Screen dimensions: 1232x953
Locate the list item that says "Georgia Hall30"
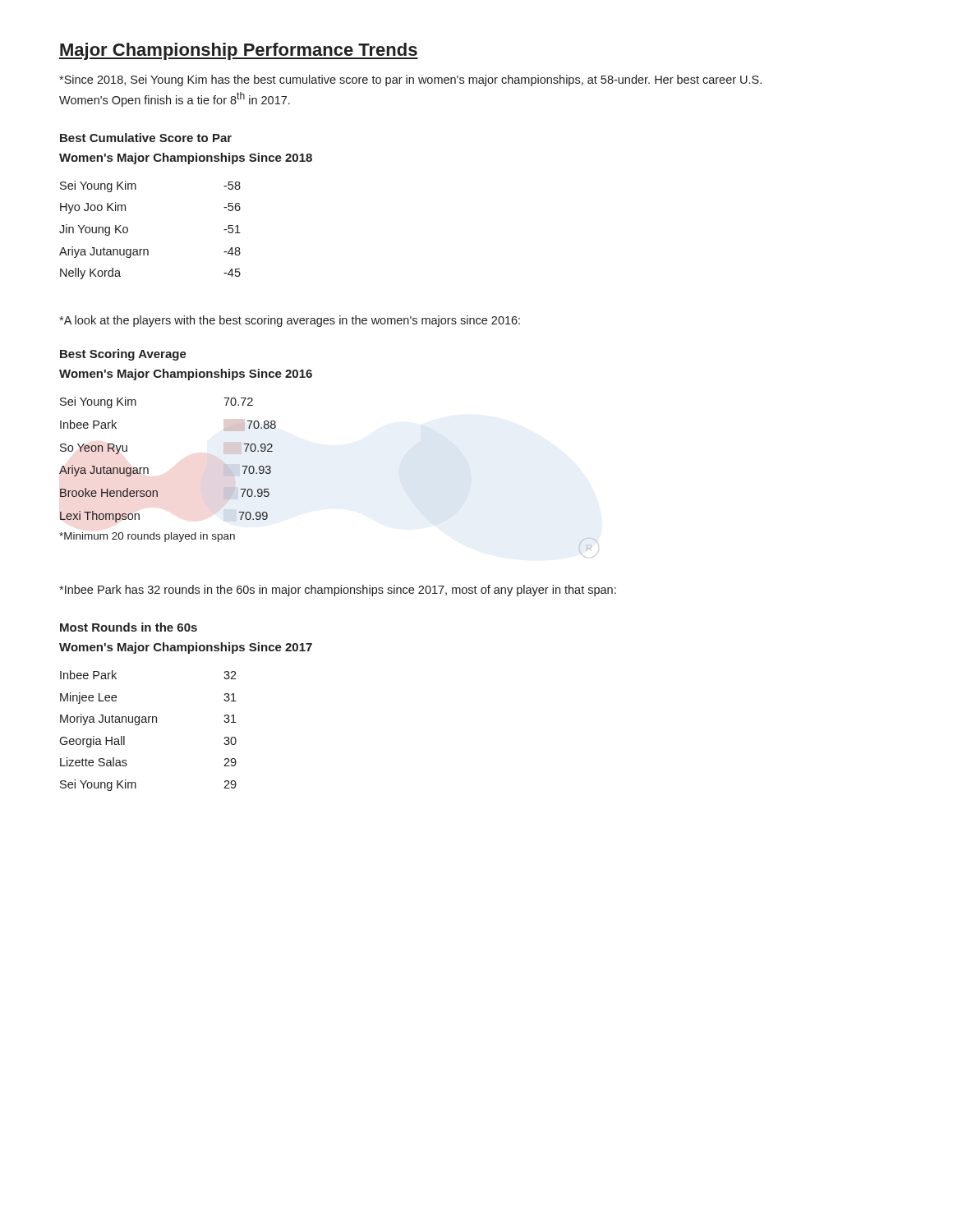pos(93,741)
